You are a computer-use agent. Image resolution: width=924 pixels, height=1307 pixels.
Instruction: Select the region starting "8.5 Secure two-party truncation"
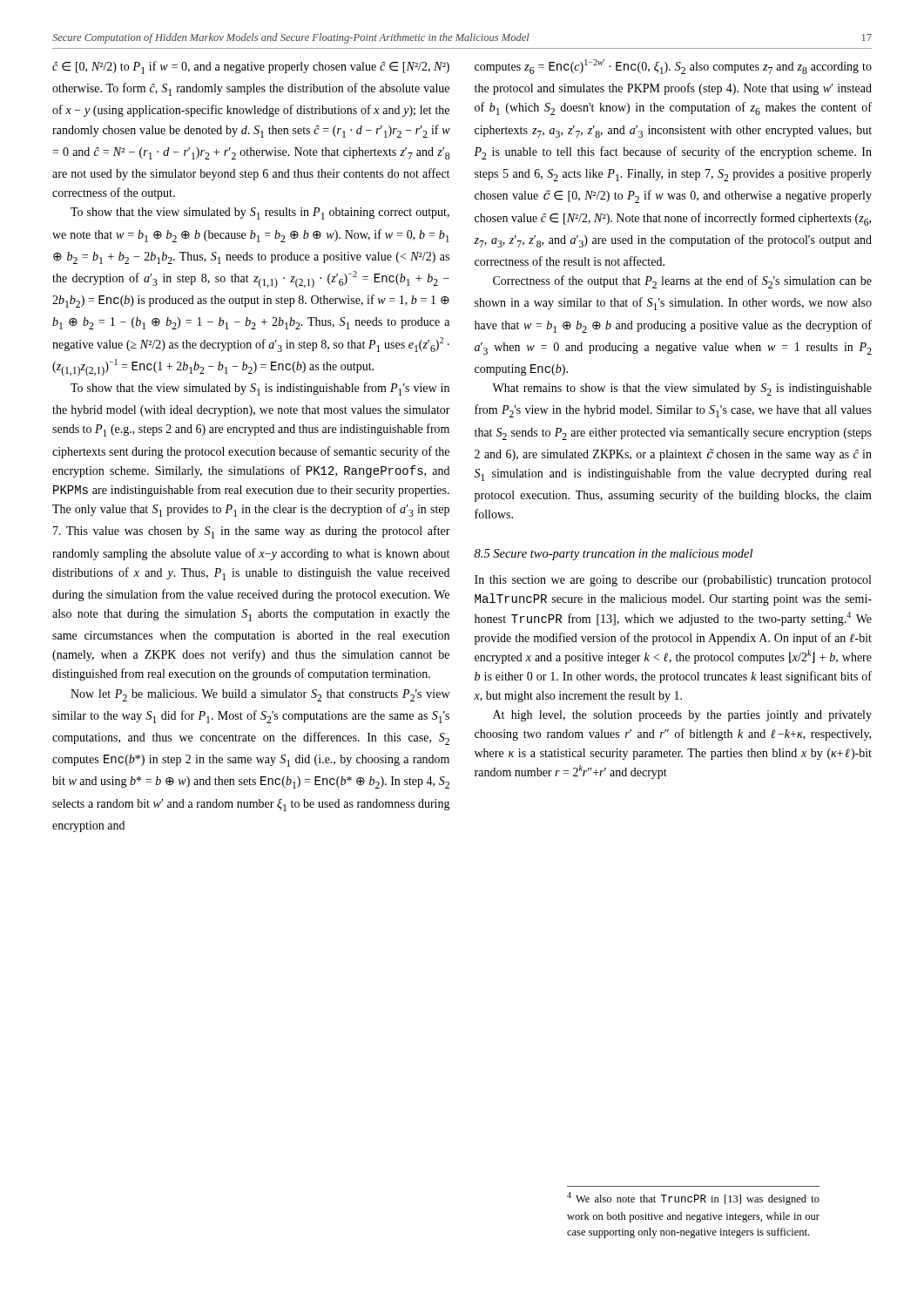pyautogui.click(x=673, y=554)
